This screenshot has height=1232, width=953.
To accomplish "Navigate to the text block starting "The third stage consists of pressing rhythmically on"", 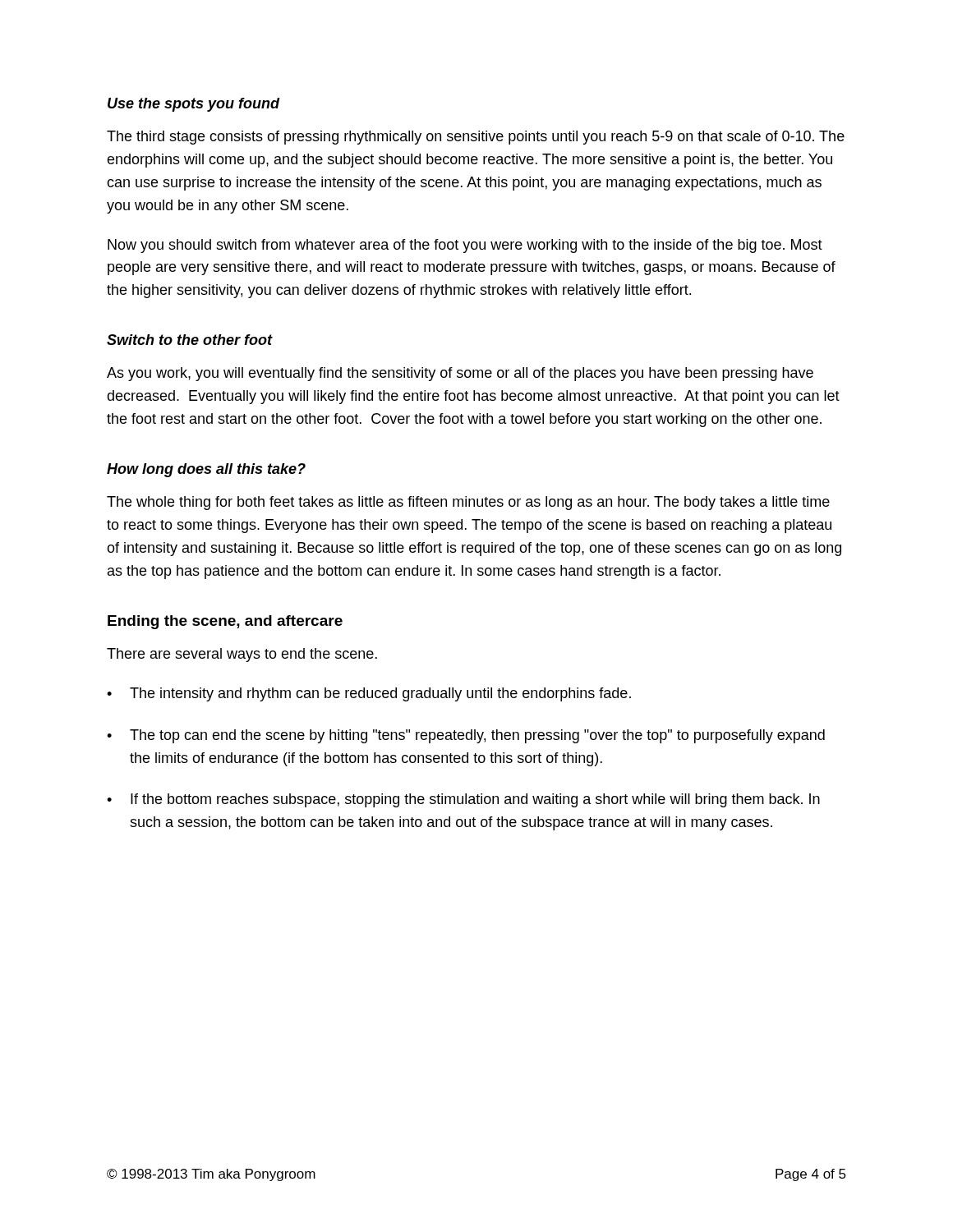I will (476, 171).
